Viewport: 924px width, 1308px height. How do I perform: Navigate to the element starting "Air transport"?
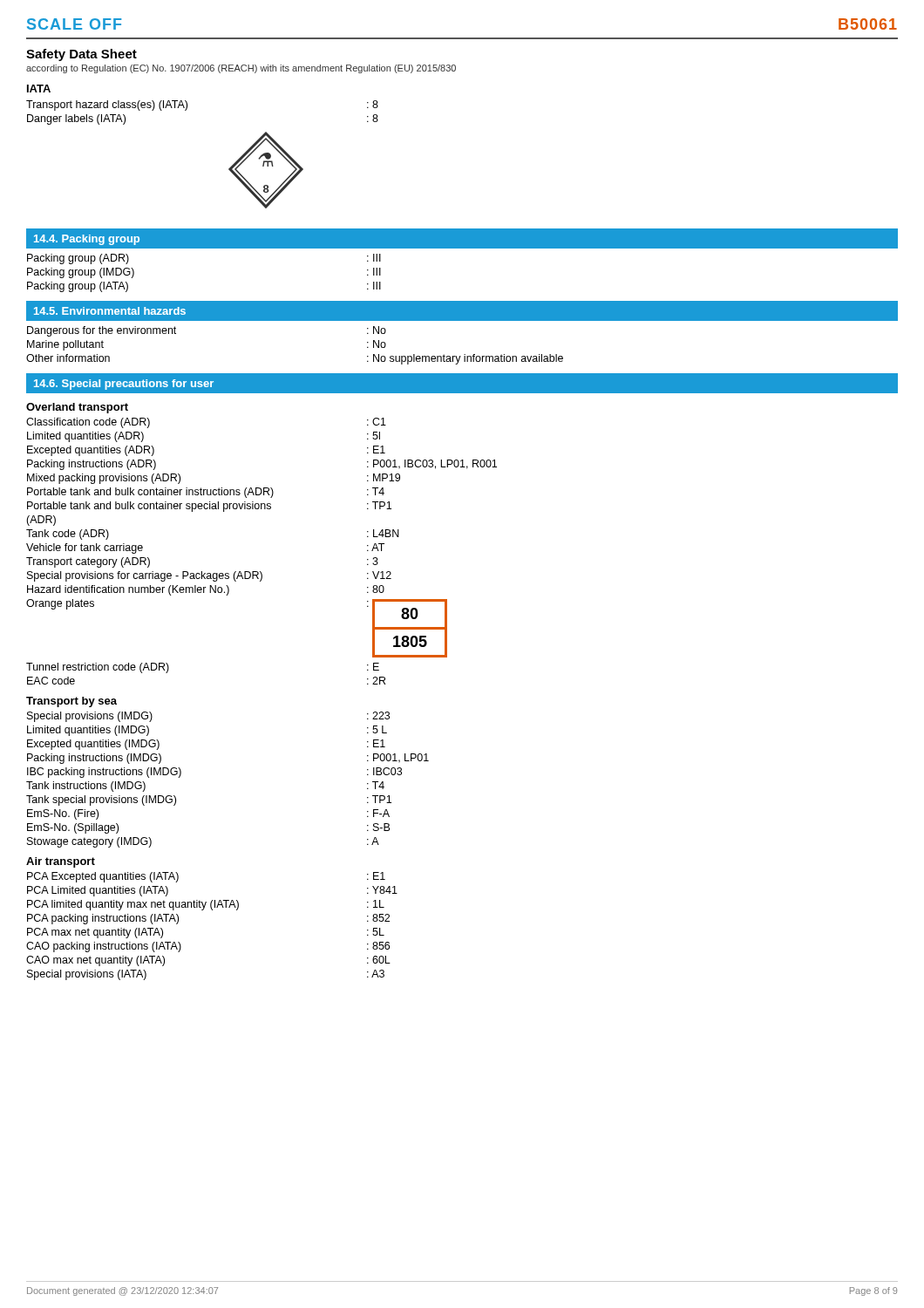click(60, 861)
